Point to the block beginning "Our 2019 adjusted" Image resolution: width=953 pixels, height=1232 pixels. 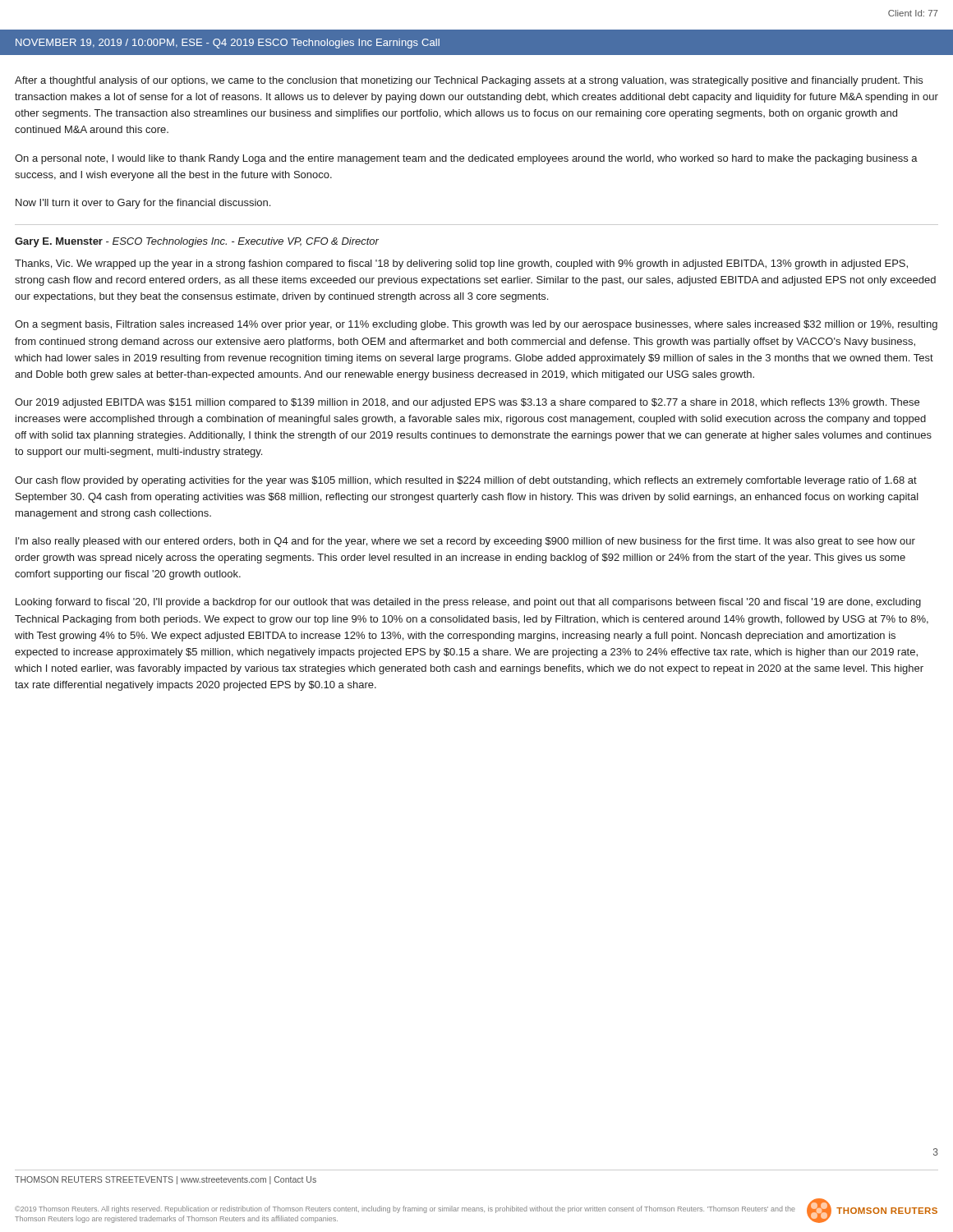coord(473,427)
